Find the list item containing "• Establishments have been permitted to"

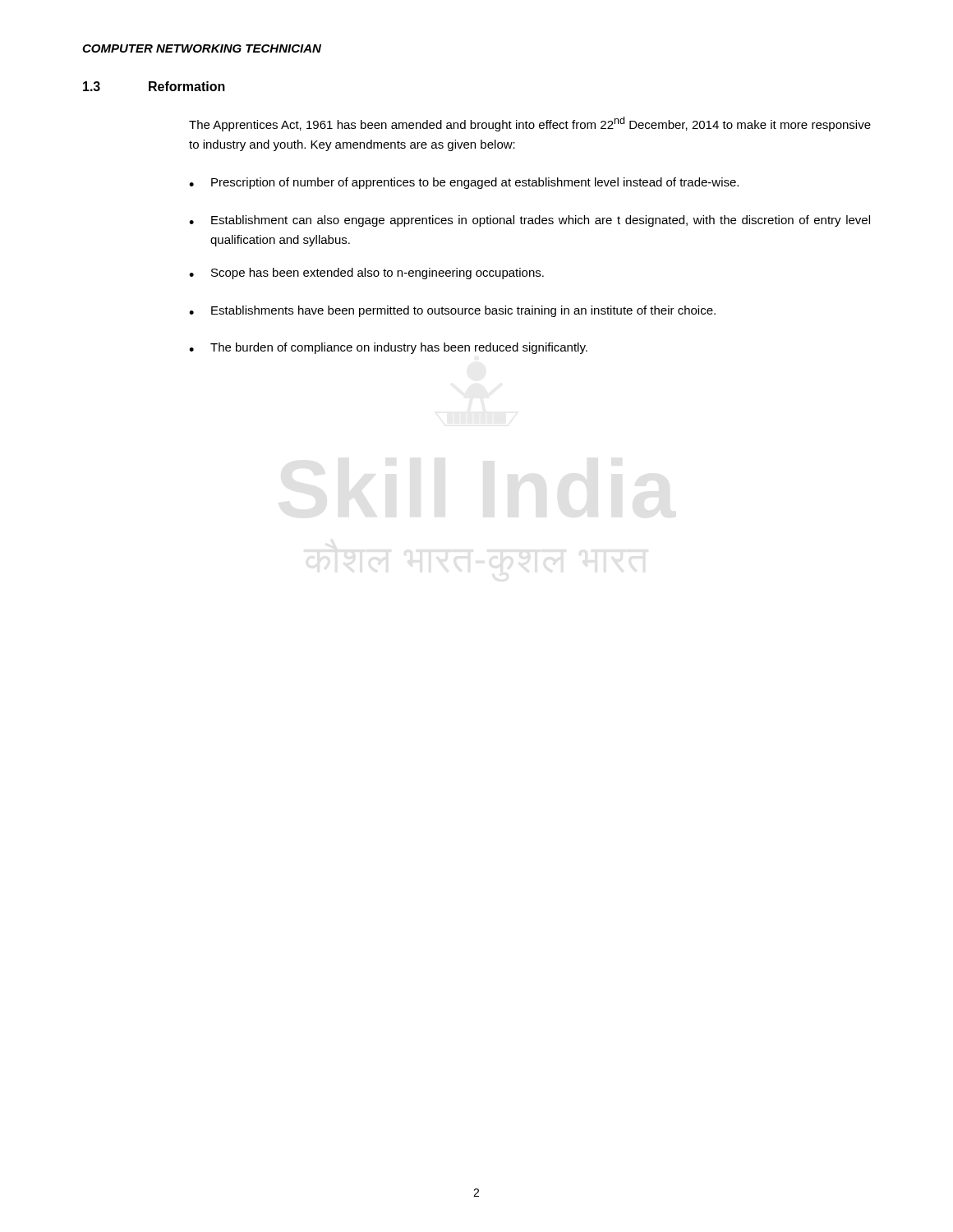[x=530, y=312]
